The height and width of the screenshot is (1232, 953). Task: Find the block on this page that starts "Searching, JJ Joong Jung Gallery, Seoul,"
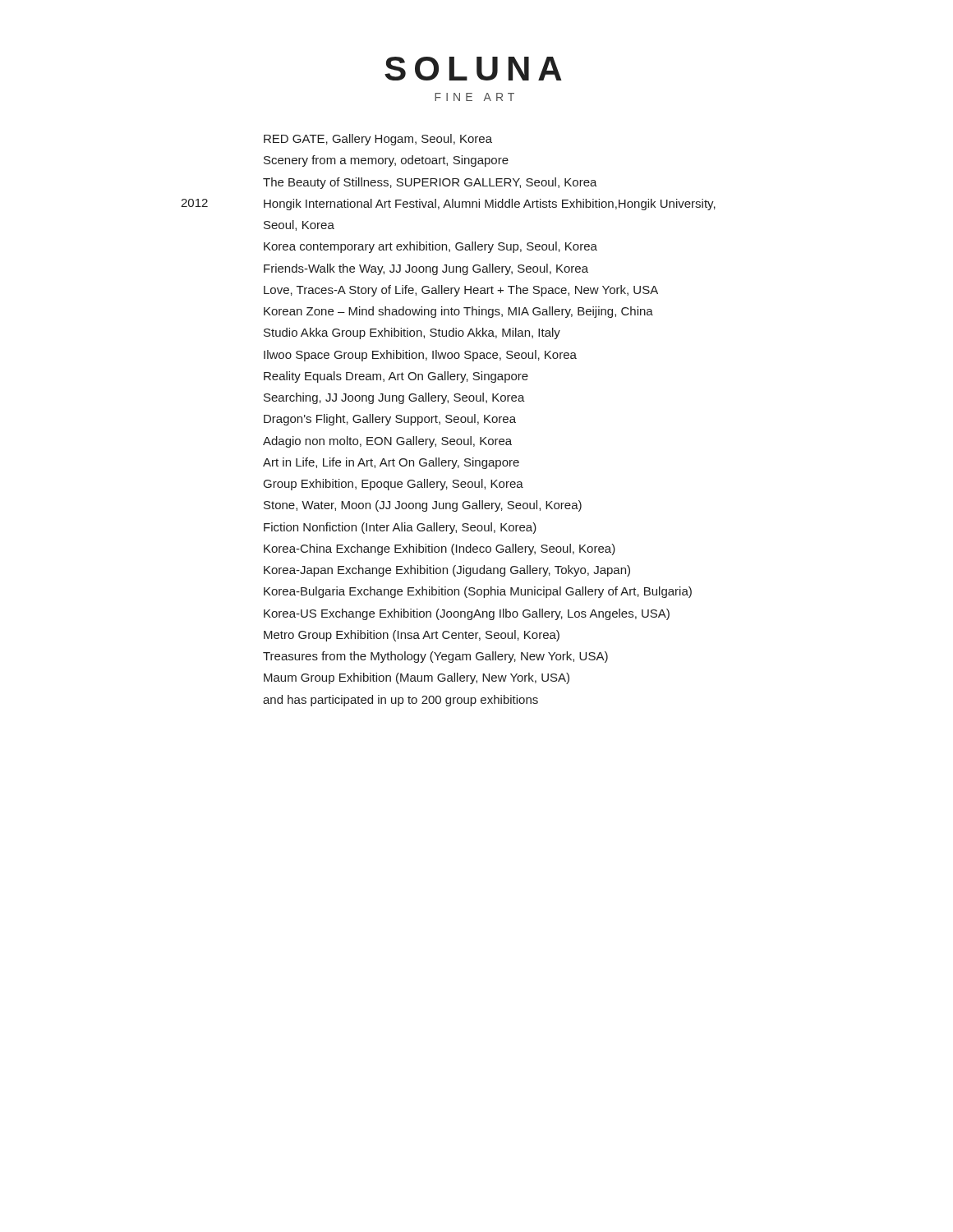coord(394,398)
